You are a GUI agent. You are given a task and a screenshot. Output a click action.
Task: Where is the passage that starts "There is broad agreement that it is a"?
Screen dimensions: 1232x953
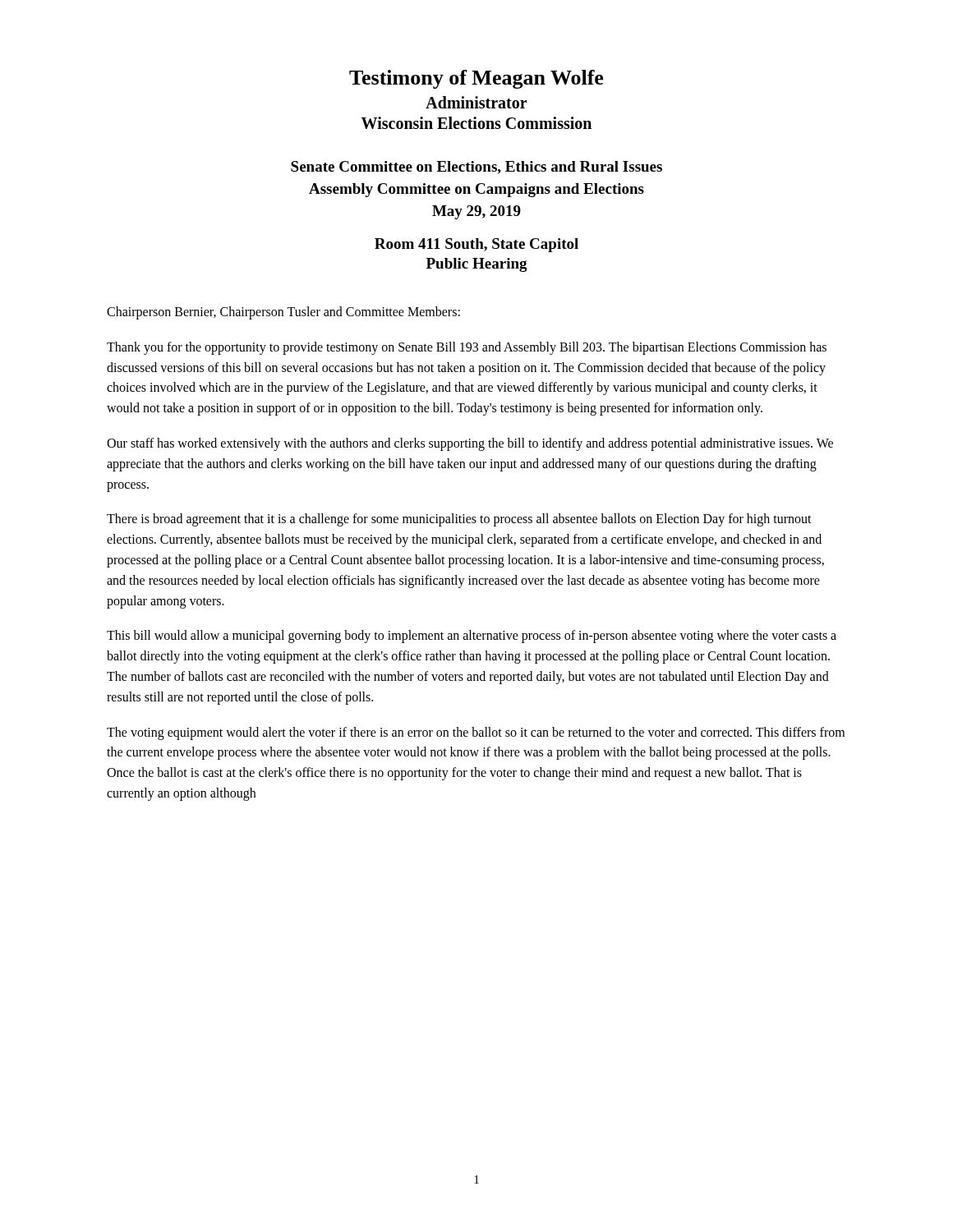click(466, 560)
